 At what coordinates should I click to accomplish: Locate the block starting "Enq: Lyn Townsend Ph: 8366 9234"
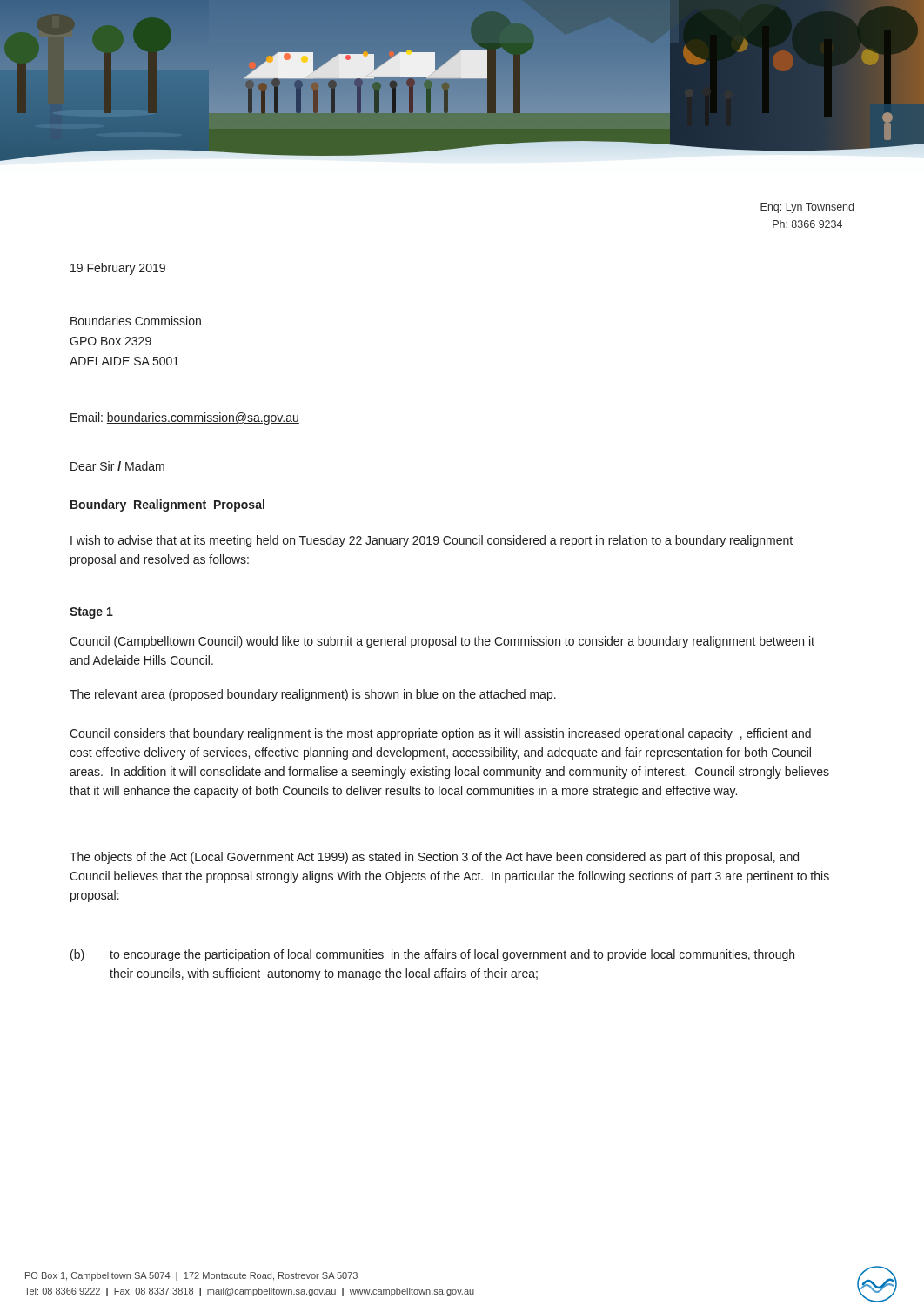click(807, 216)
